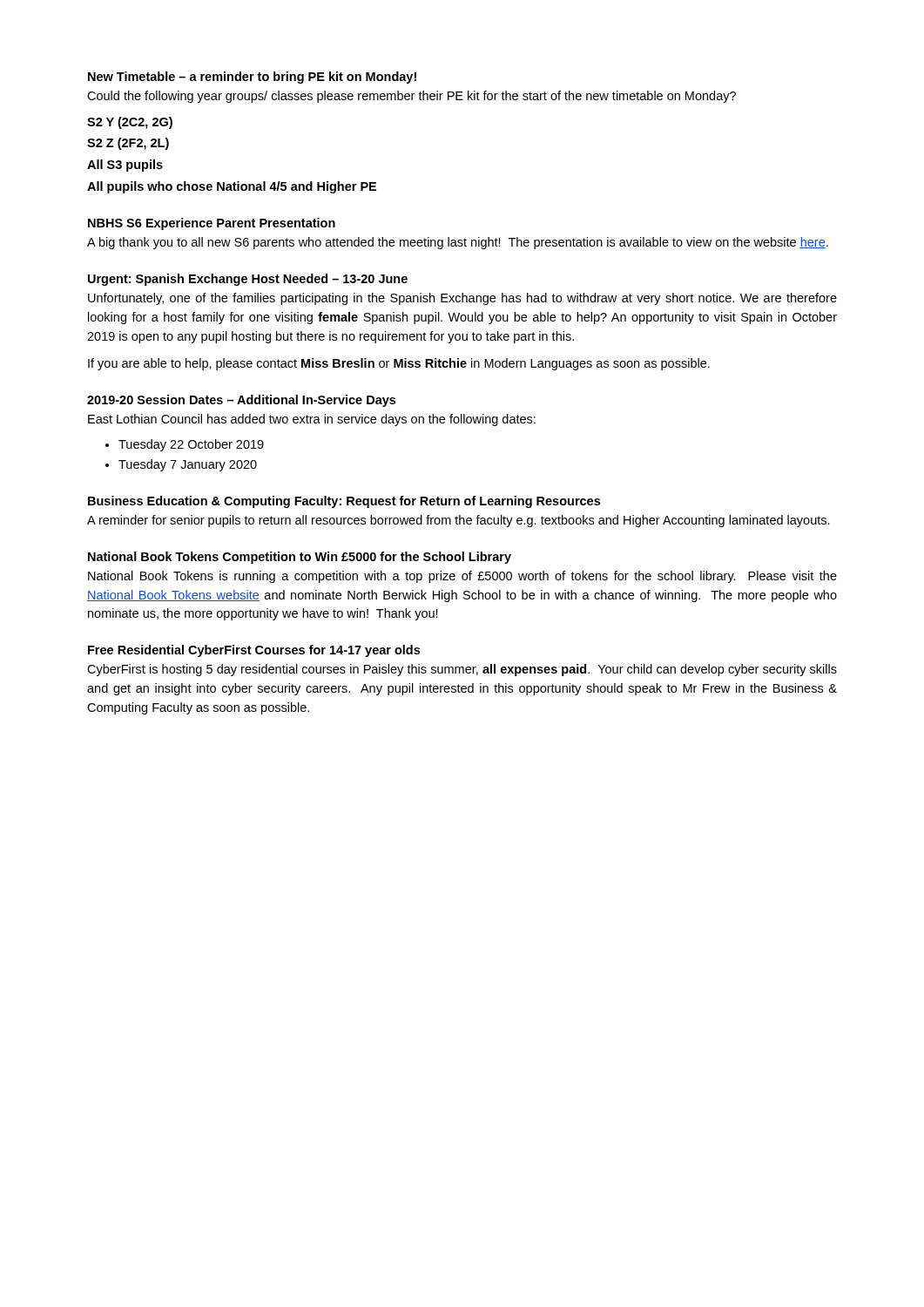This screenshot has width=924, height=1307.
Task: Point to "Tuesday 22 October 2019"
Action: pos(191,444)
